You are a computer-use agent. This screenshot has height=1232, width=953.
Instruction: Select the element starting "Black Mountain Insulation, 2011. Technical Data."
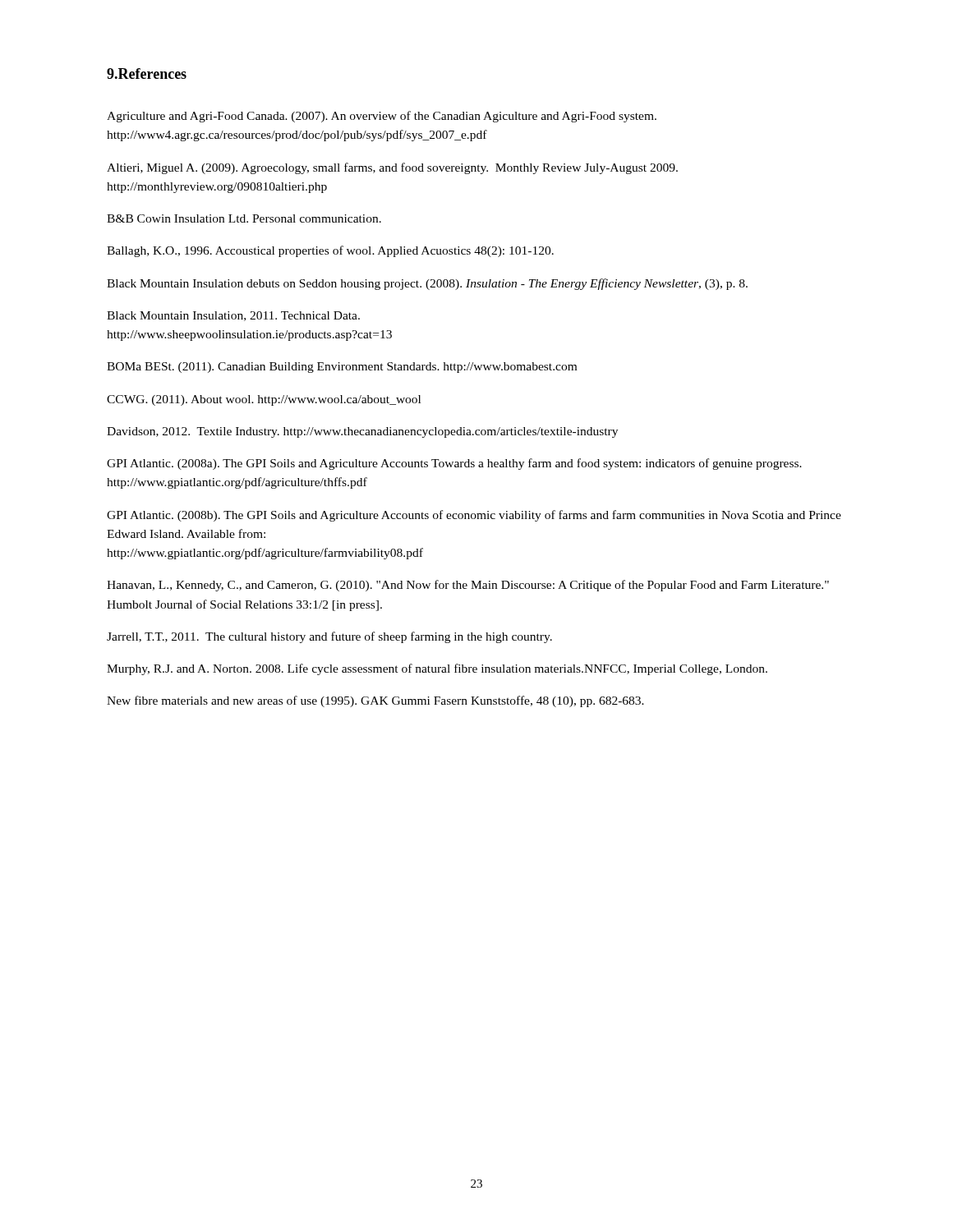(249, 324)
